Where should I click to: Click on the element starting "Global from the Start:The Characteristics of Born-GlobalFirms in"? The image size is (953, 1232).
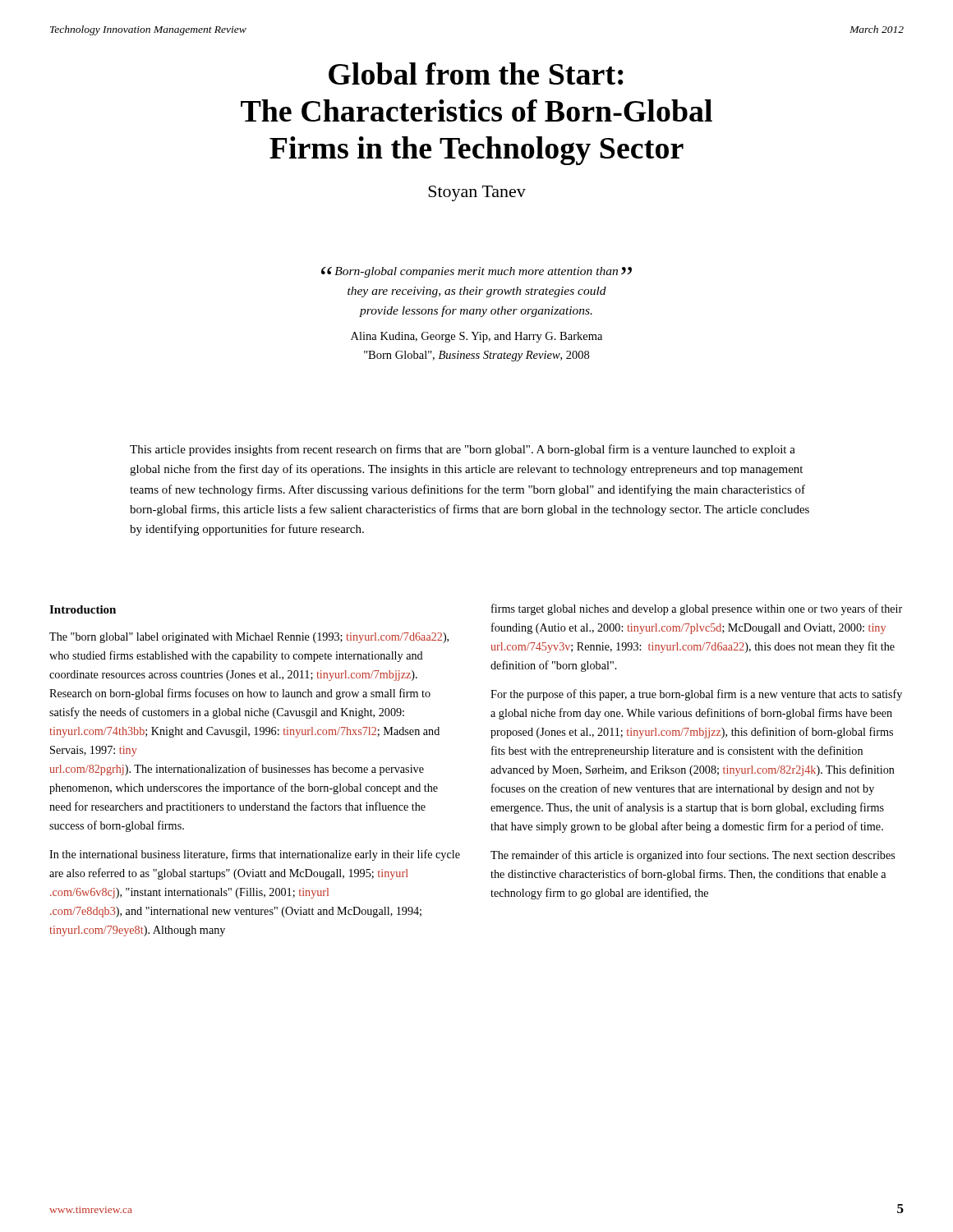pyautogui.click(x=476, y=129)
